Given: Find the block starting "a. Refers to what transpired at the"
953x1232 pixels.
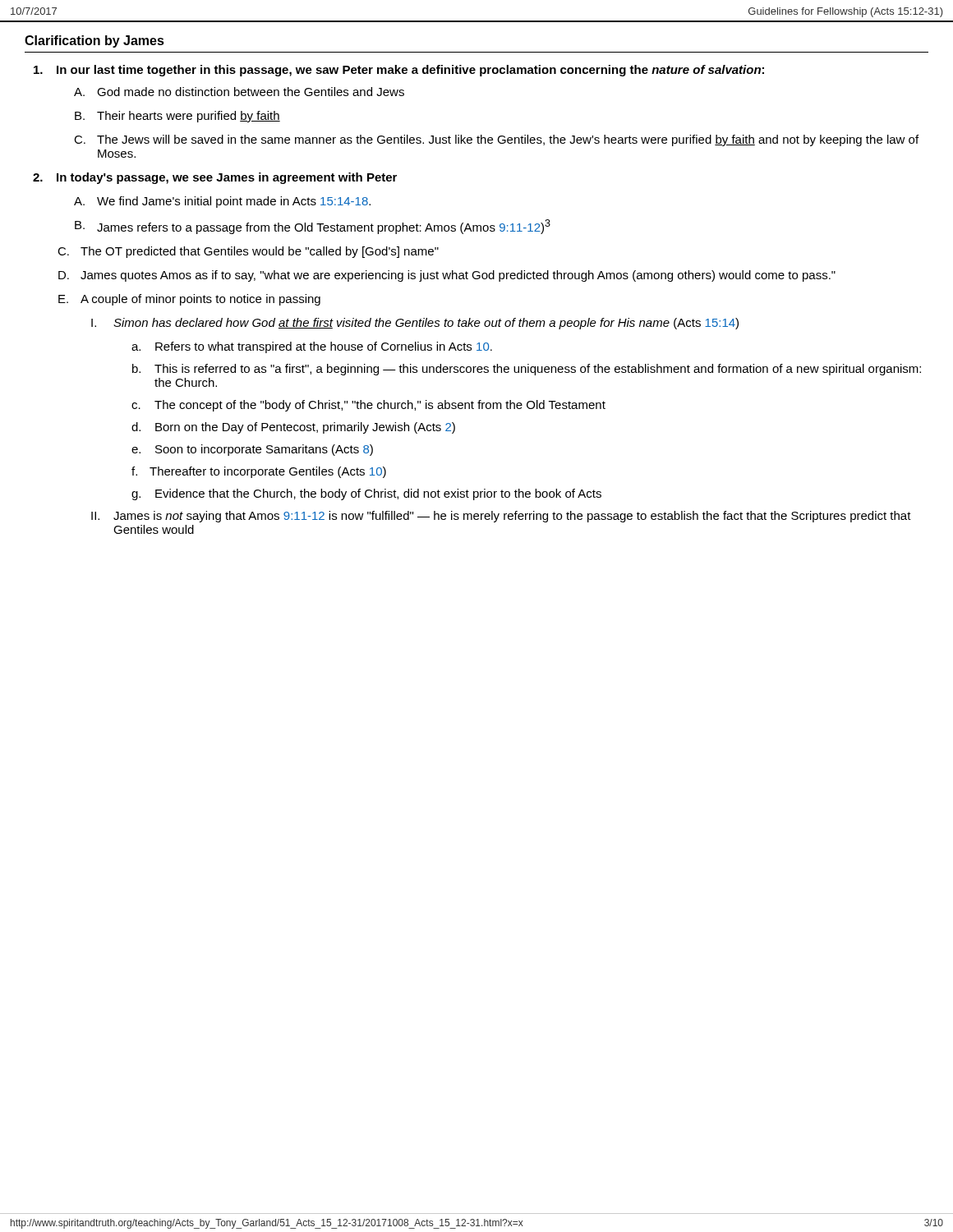Looking at the screenshot, I should (x=312, y=346).
